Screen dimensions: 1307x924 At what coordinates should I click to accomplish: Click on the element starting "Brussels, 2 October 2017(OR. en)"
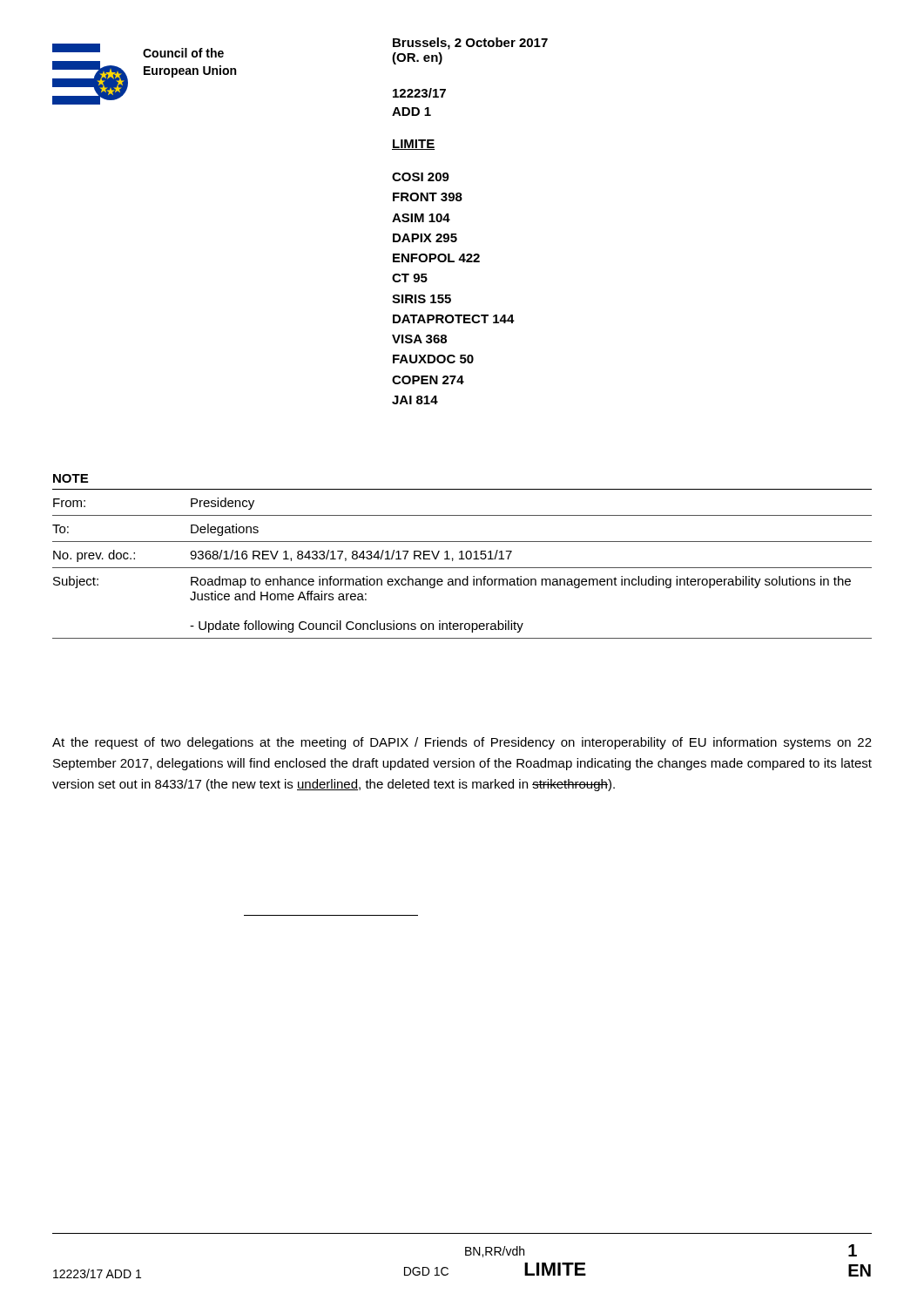470,50
